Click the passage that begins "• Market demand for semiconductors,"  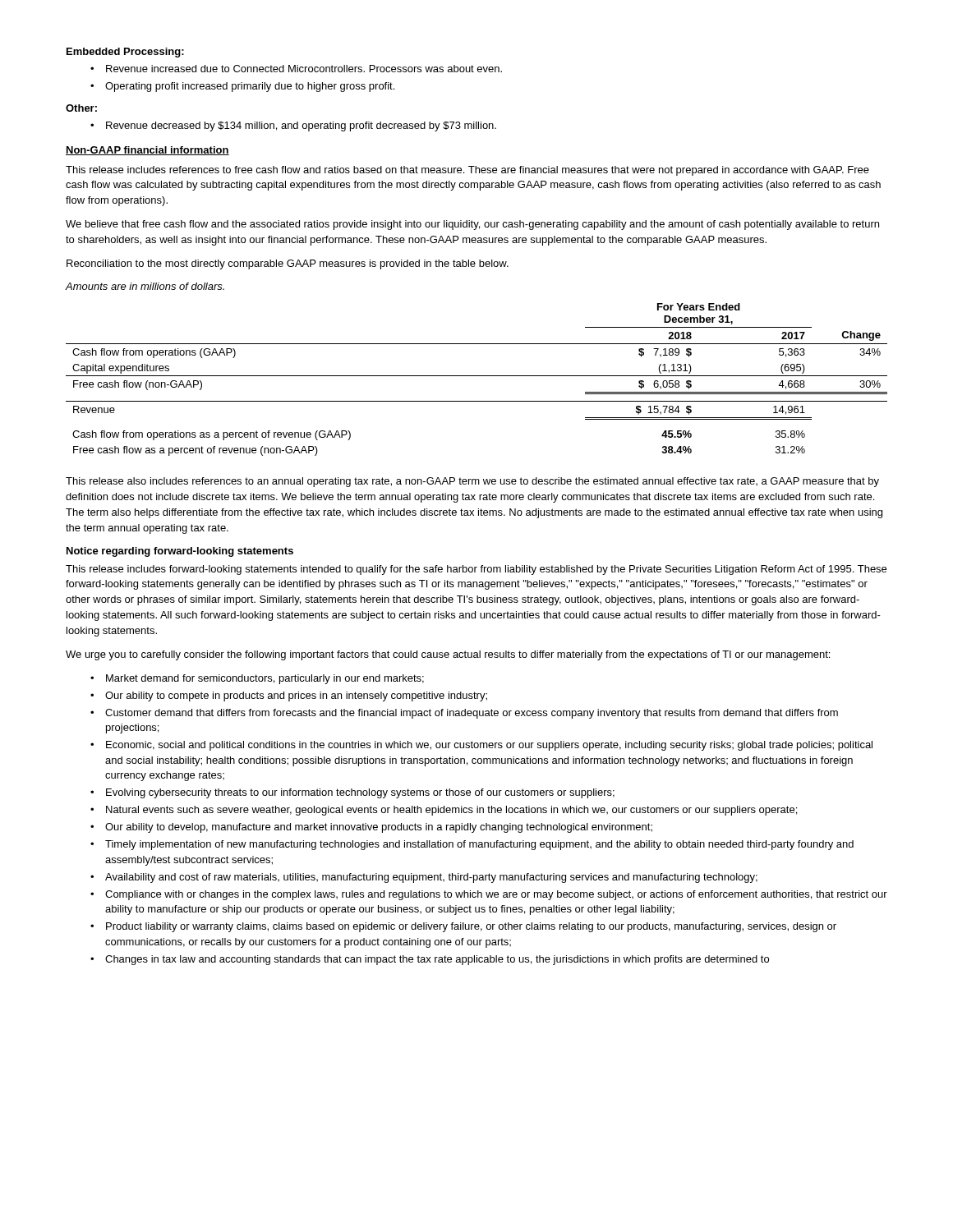pos(257,679)
